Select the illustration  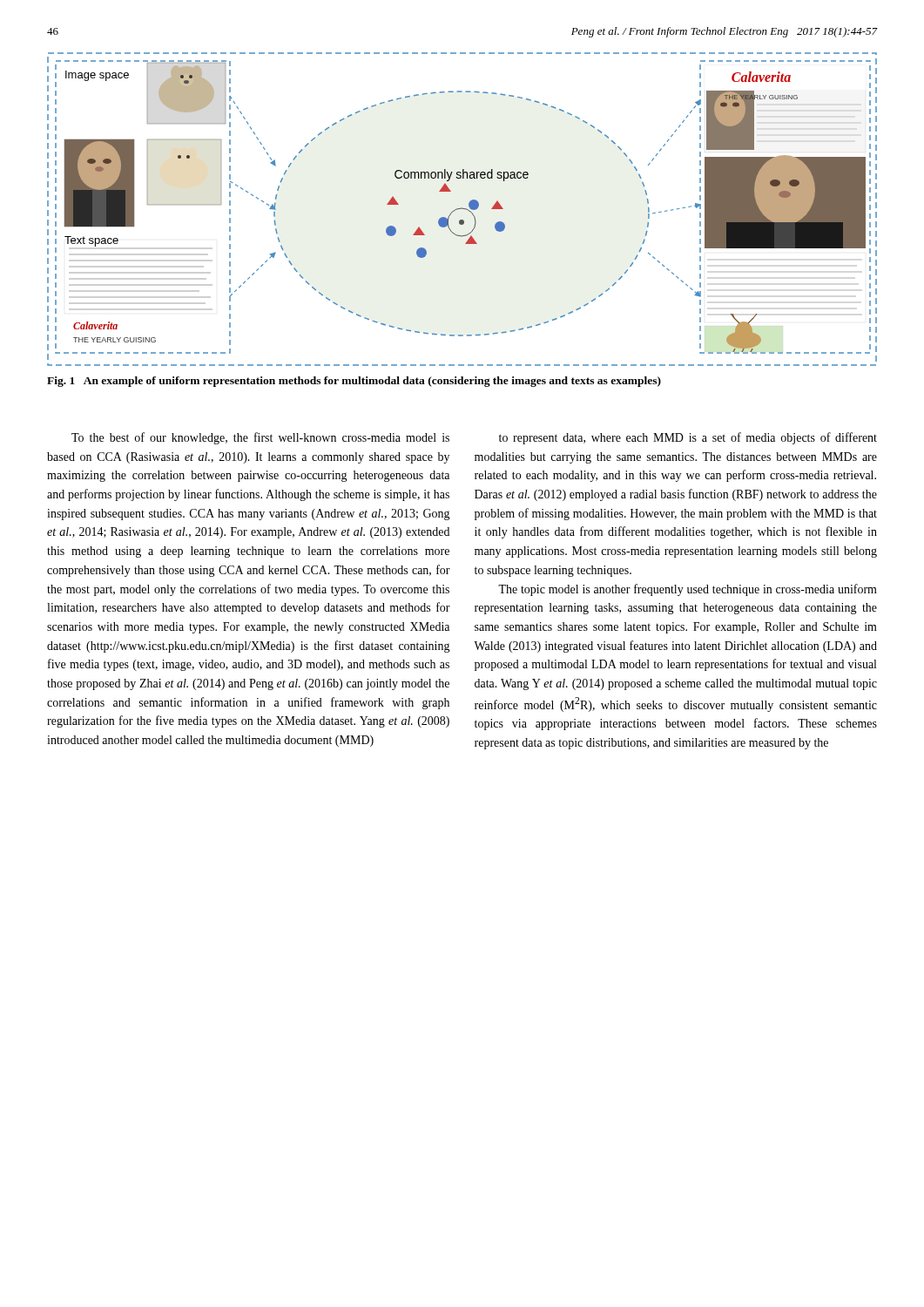tap(462, 209)
